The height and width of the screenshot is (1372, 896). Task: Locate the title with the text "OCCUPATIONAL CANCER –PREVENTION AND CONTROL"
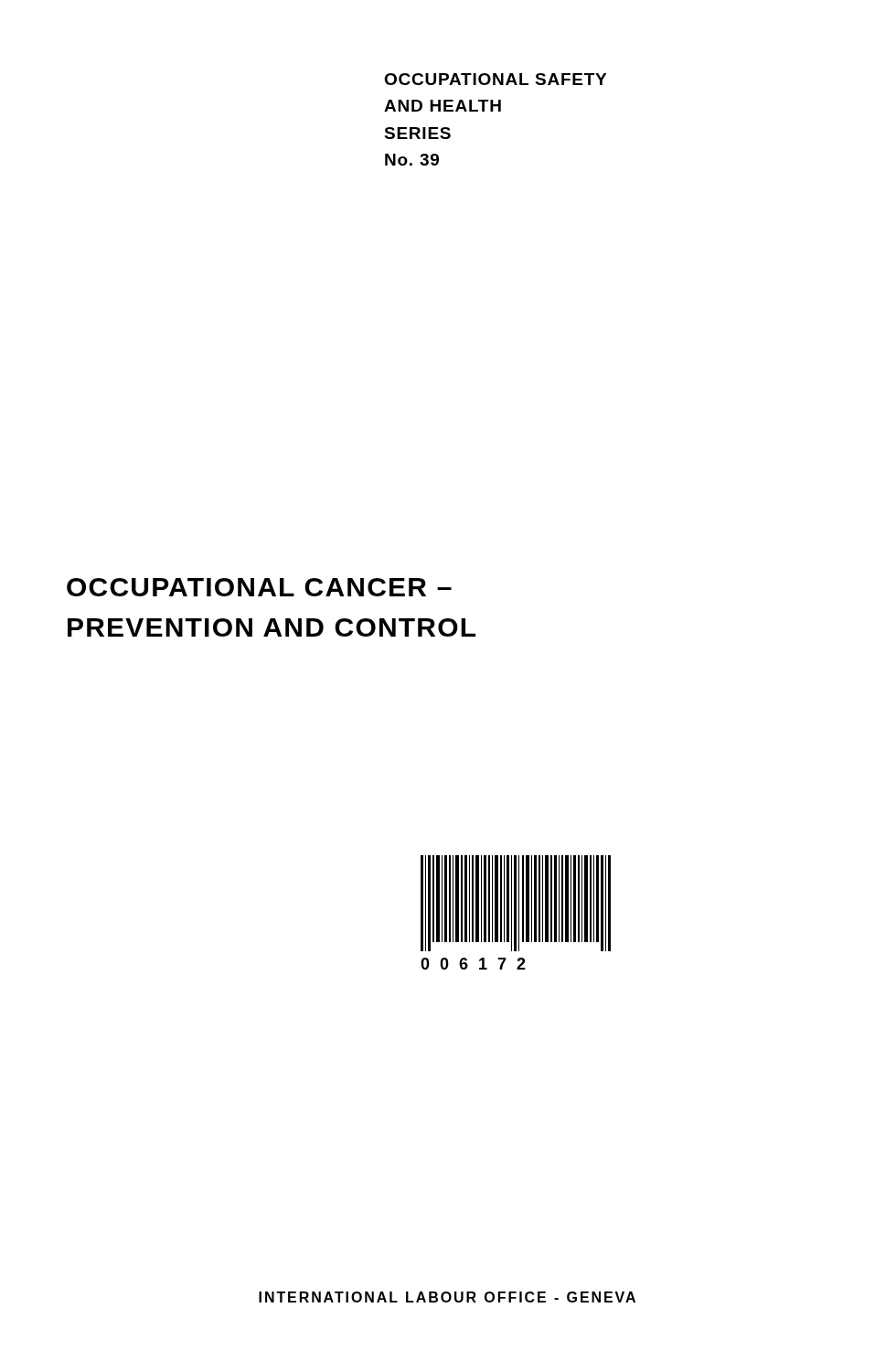tap(272, 607)
